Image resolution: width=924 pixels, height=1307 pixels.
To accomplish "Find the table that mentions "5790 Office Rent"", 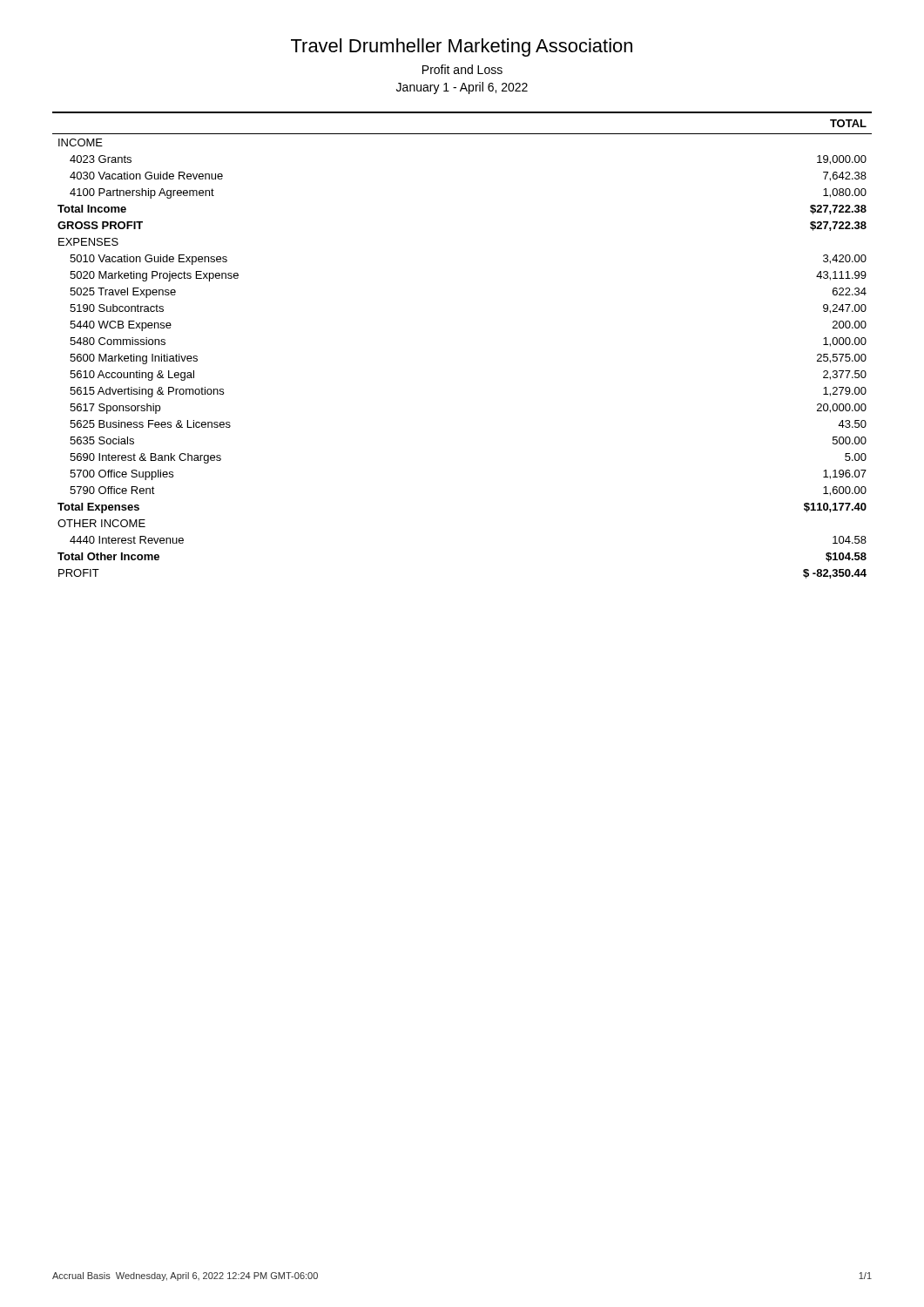I will coord(462,346).
